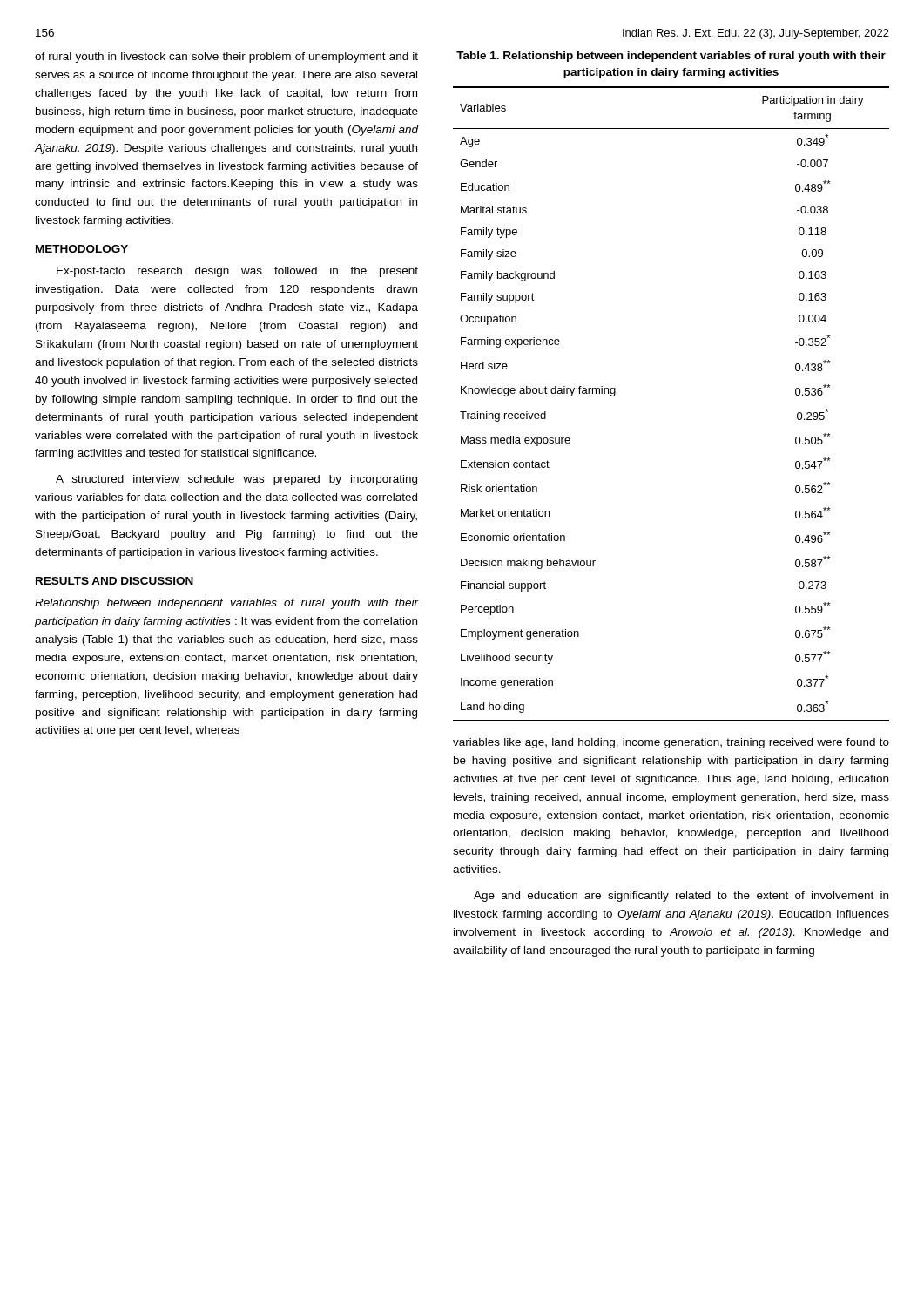The width and height of the screenshot is (924, 1307).
Task: Select the title
Action: tap(671, 64)
